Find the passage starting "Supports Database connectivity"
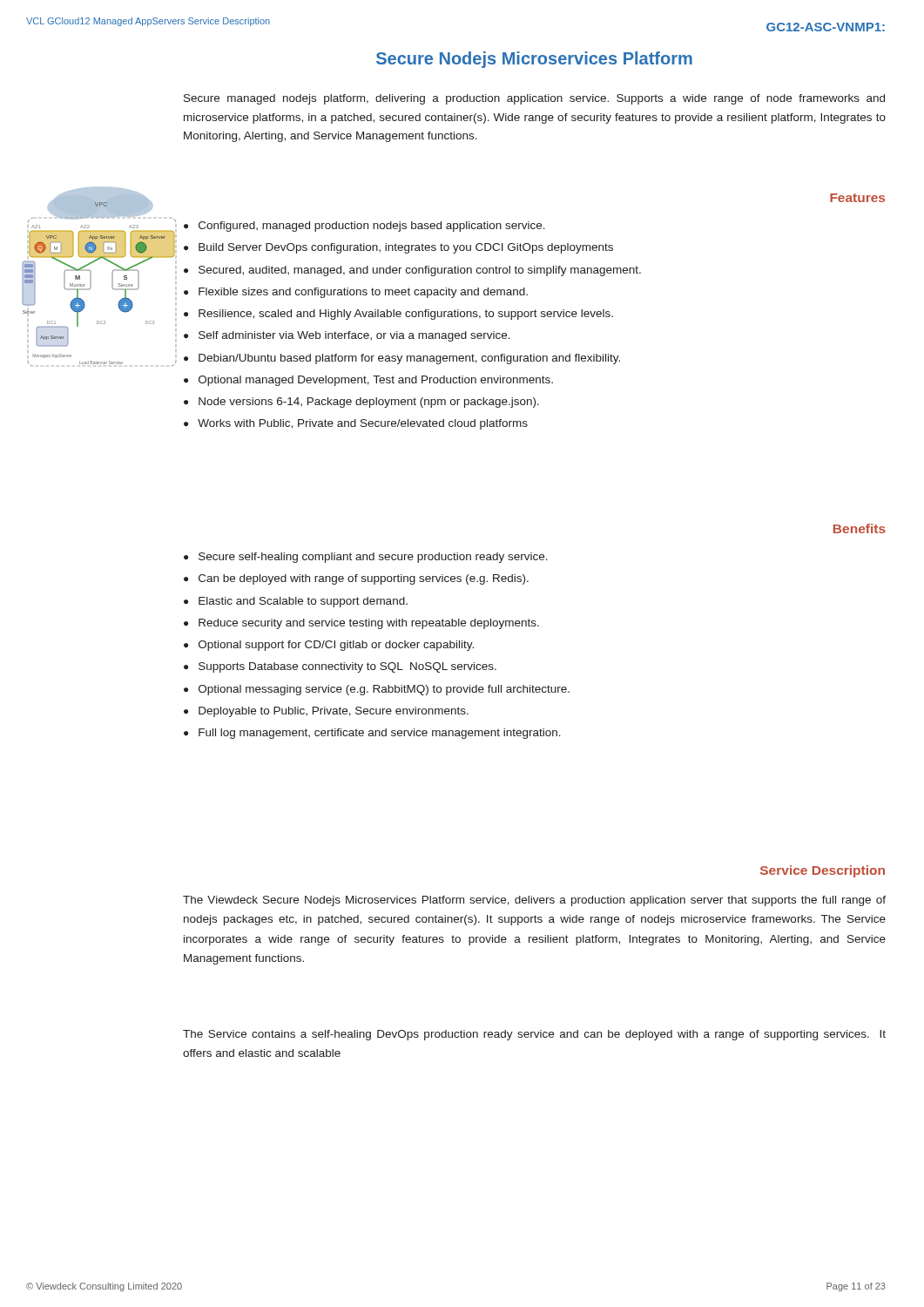Viewport: 924px width, 1307px height. pyautogui.click(x=347, y=666)
